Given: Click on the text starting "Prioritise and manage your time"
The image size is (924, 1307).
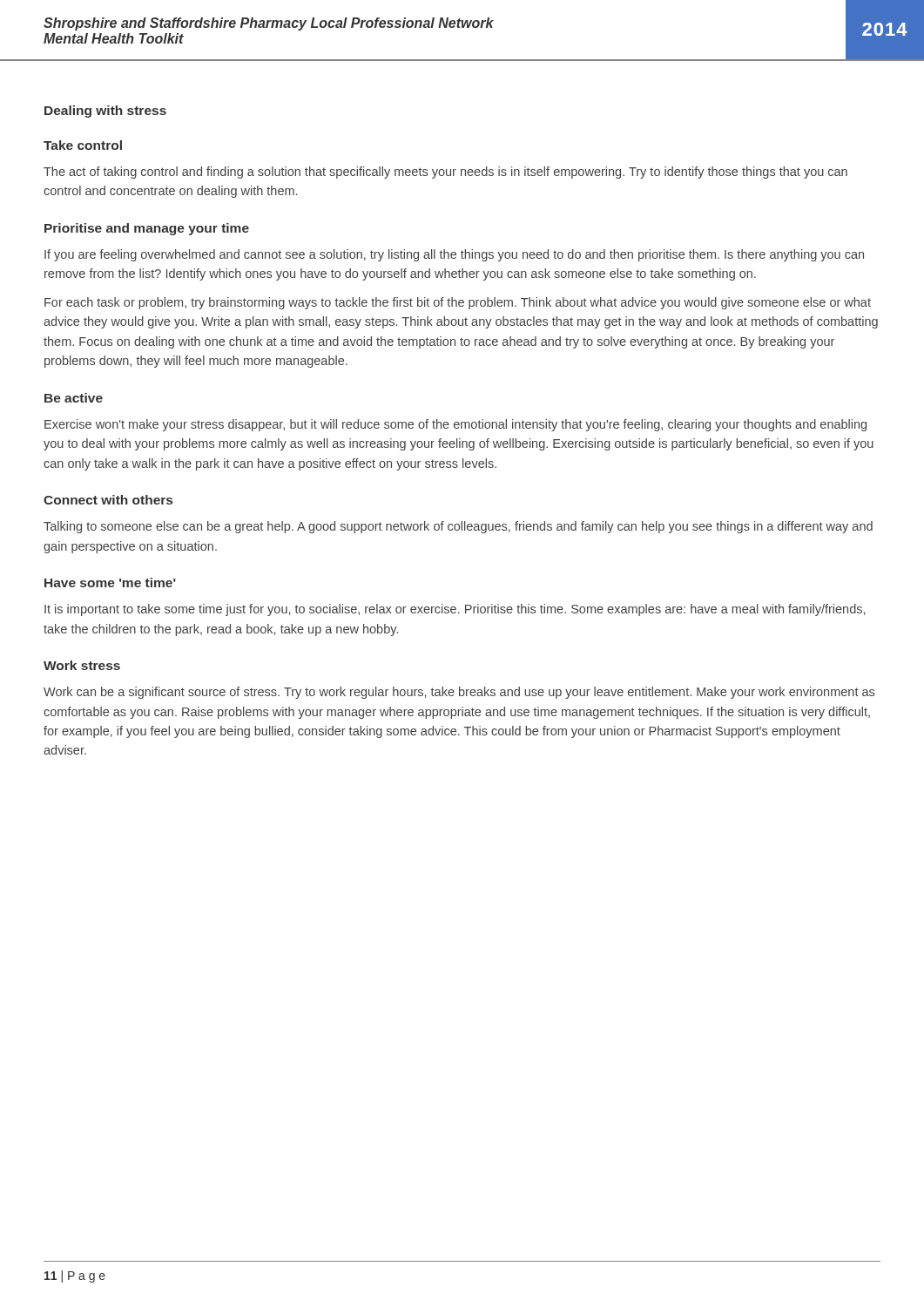Looking at the screenshot, I should [x=146, y=228].
